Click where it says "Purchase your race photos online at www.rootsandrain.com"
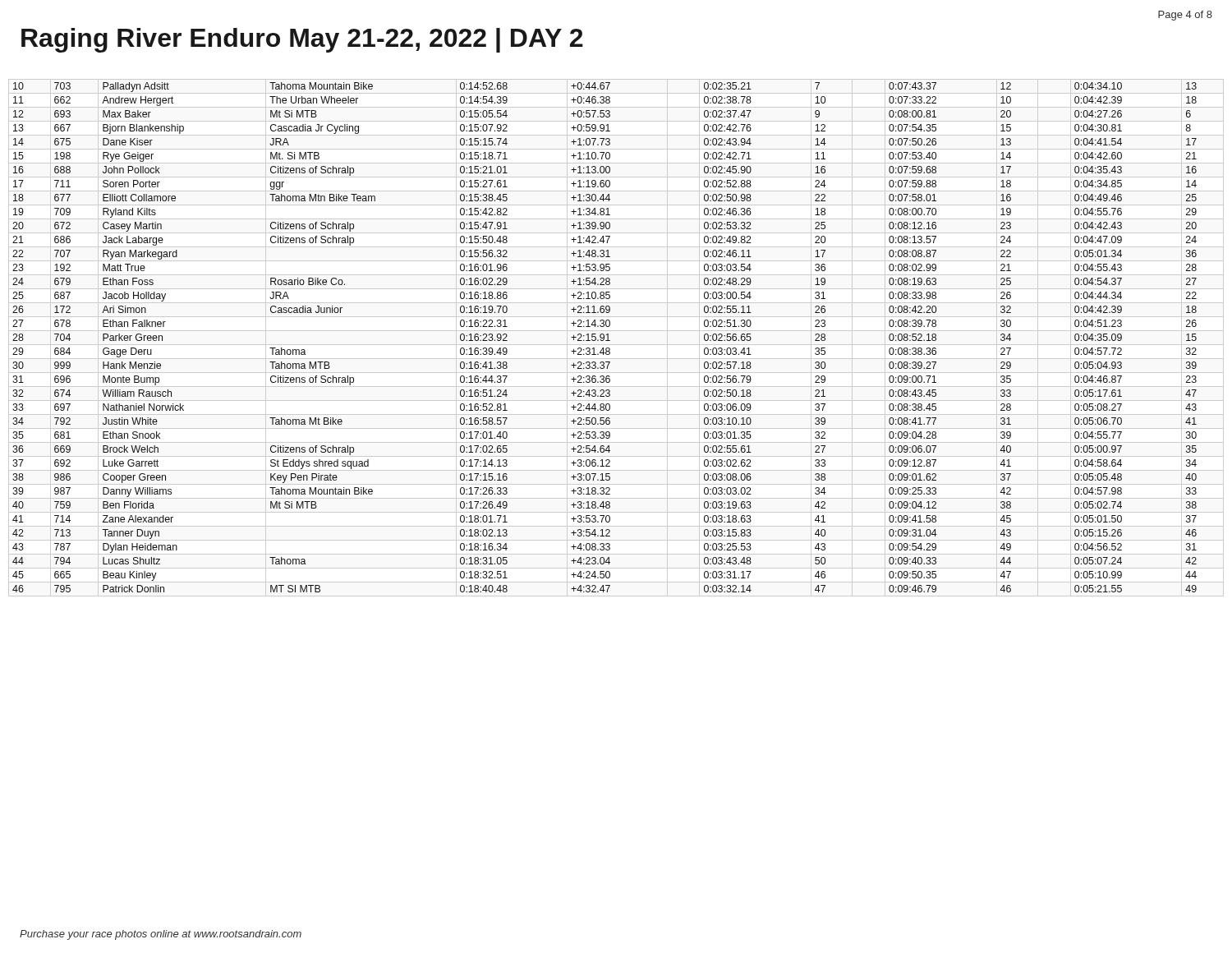 click(x=161, y=934)
